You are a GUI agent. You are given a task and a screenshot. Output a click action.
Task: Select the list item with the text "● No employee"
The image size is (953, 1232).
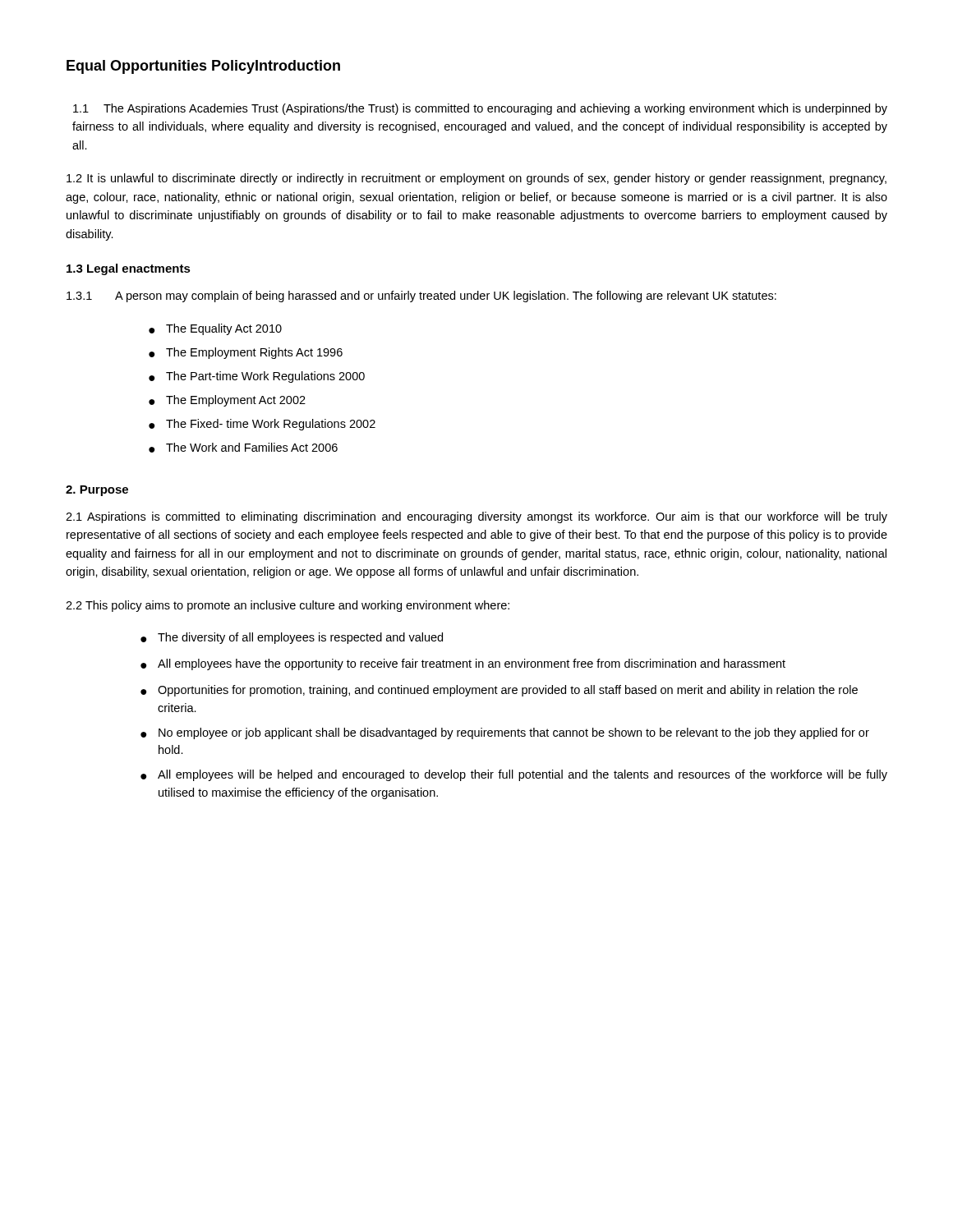[513, 742]
